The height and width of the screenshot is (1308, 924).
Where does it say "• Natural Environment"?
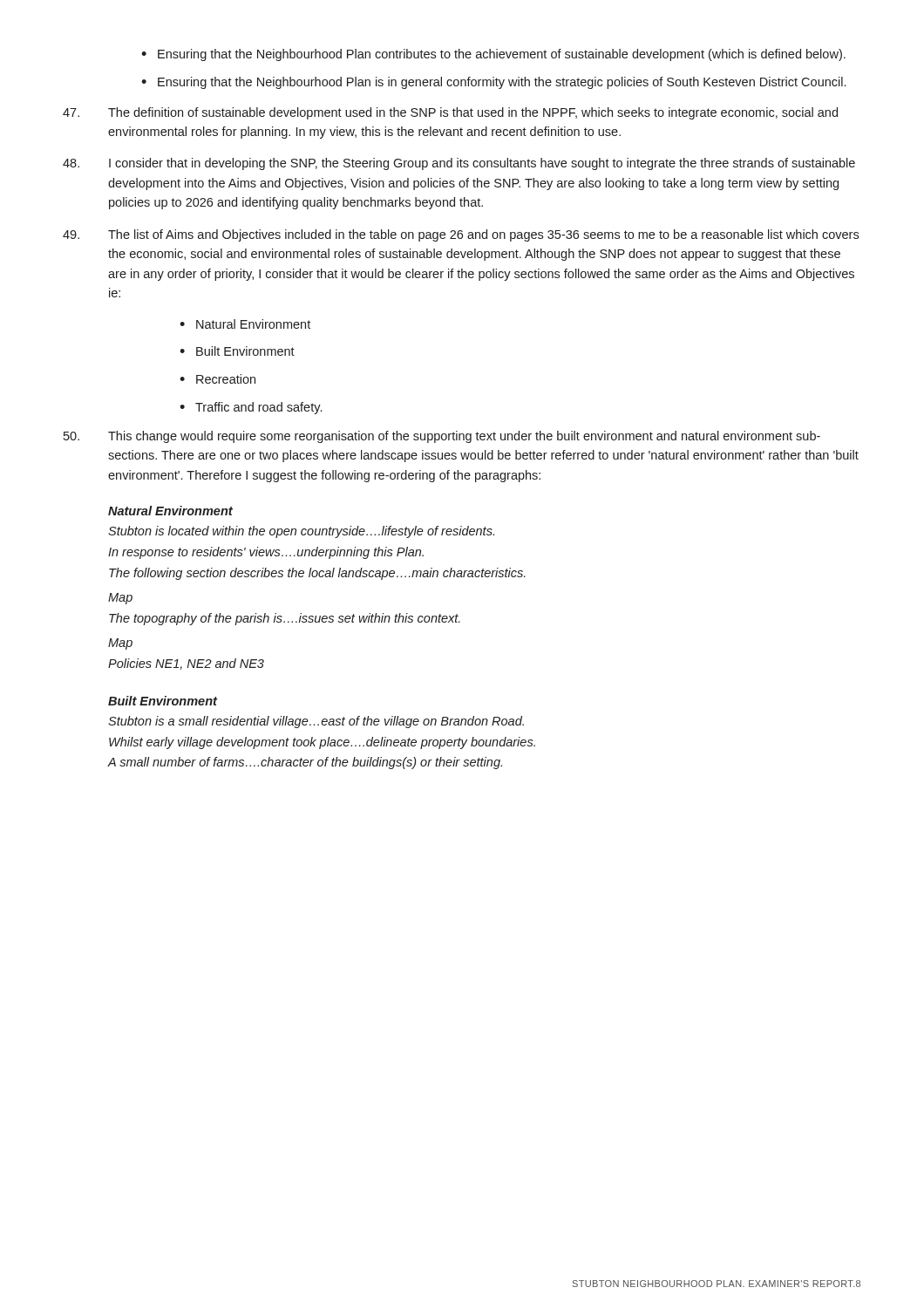click(245, 324)
